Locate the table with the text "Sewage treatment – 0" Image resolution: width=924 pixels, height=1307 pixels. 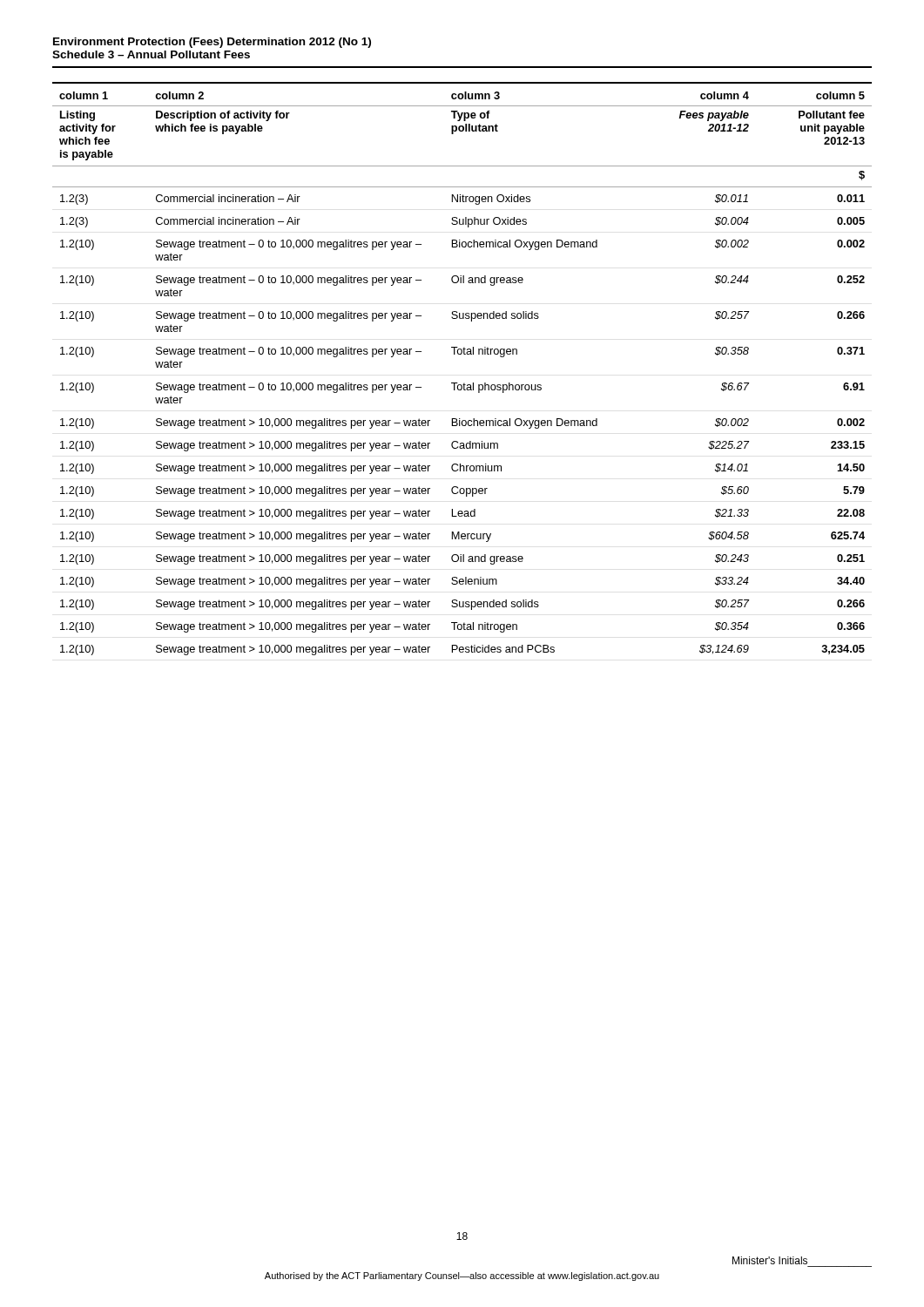[462, 371]
